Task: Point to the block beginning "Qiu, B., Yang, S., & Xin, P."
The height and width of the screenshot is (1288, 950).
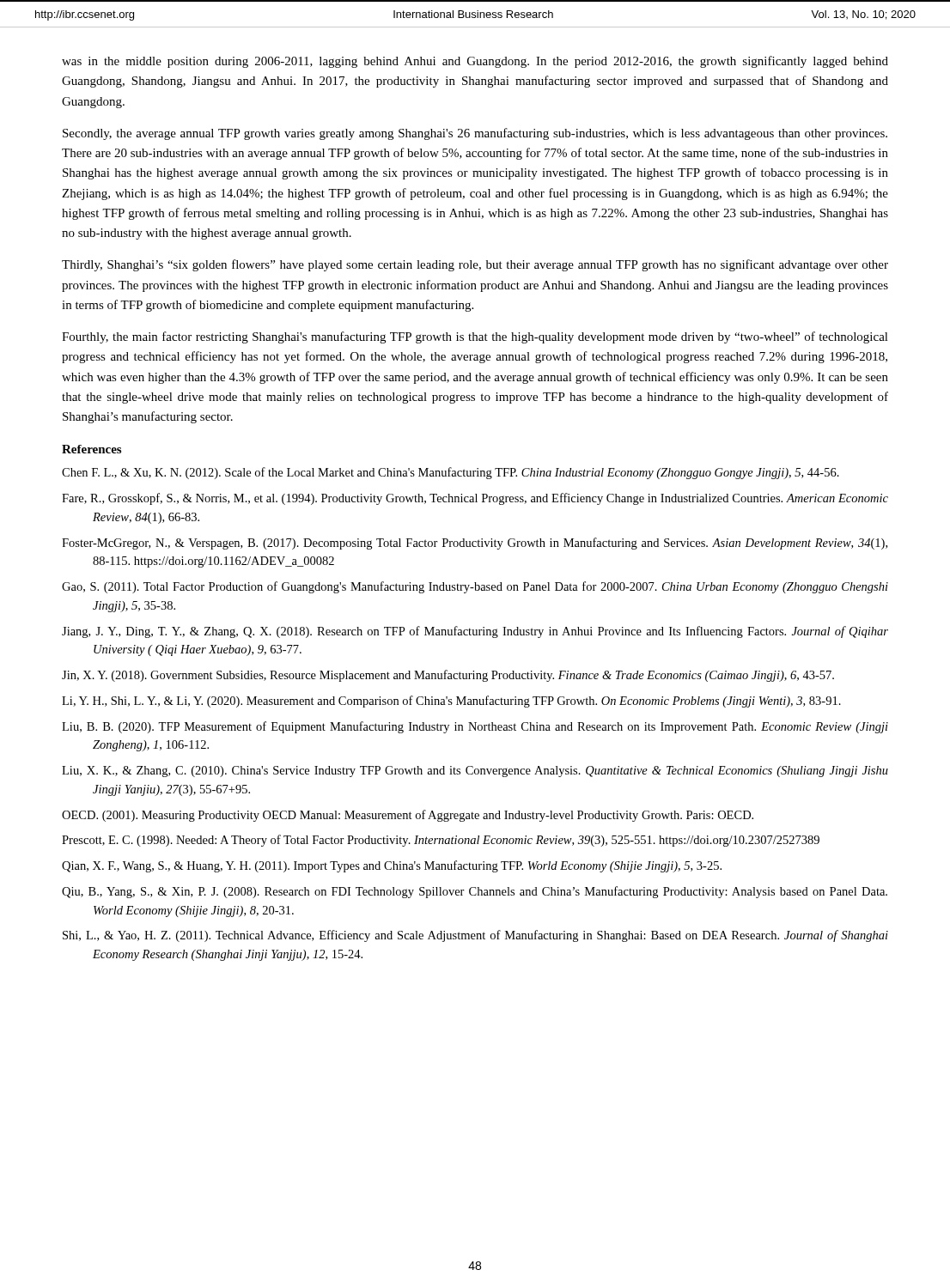Action: (475, 900)
